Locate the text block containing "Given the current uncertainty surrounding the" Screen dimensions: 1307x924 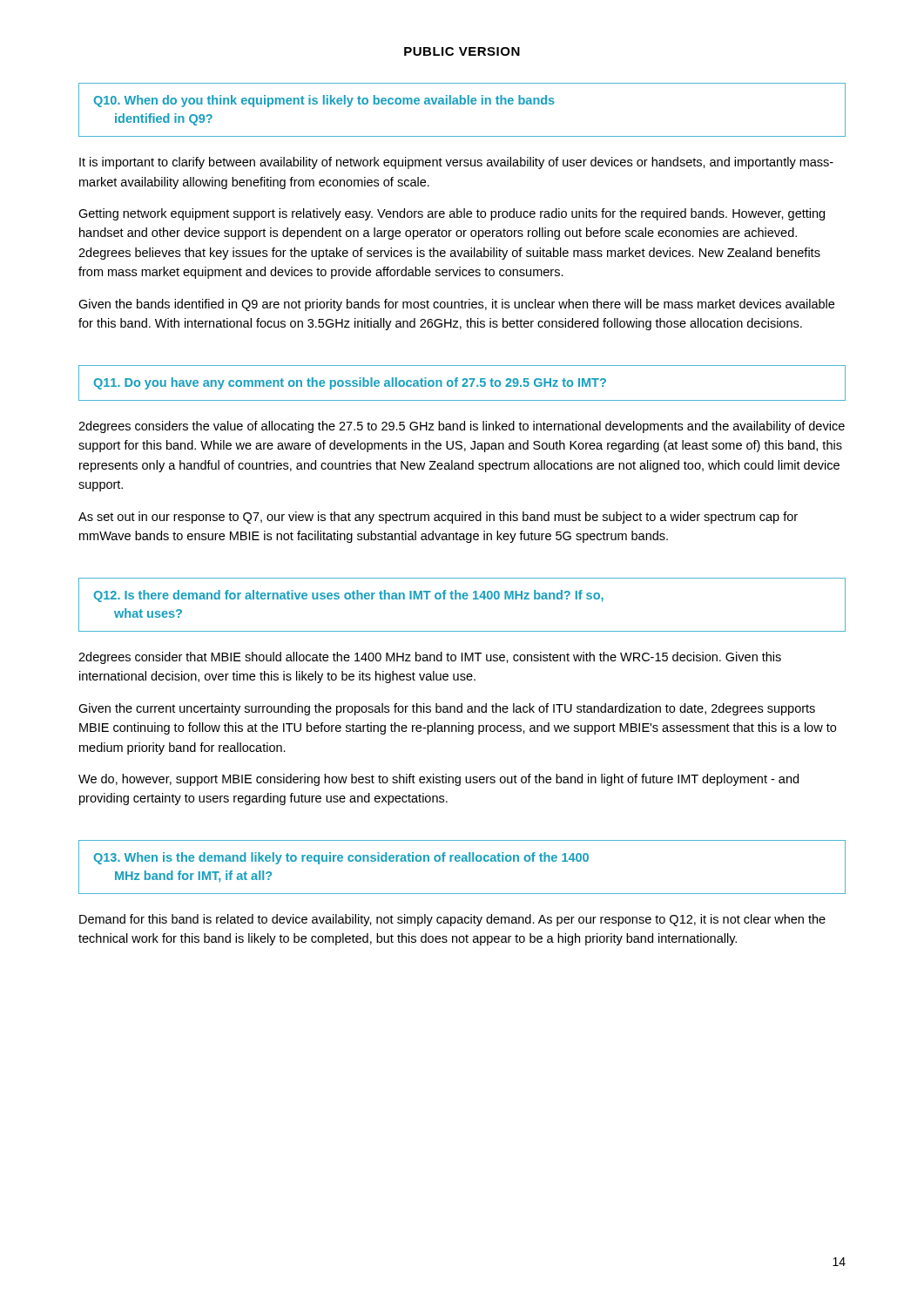(458, 728)
